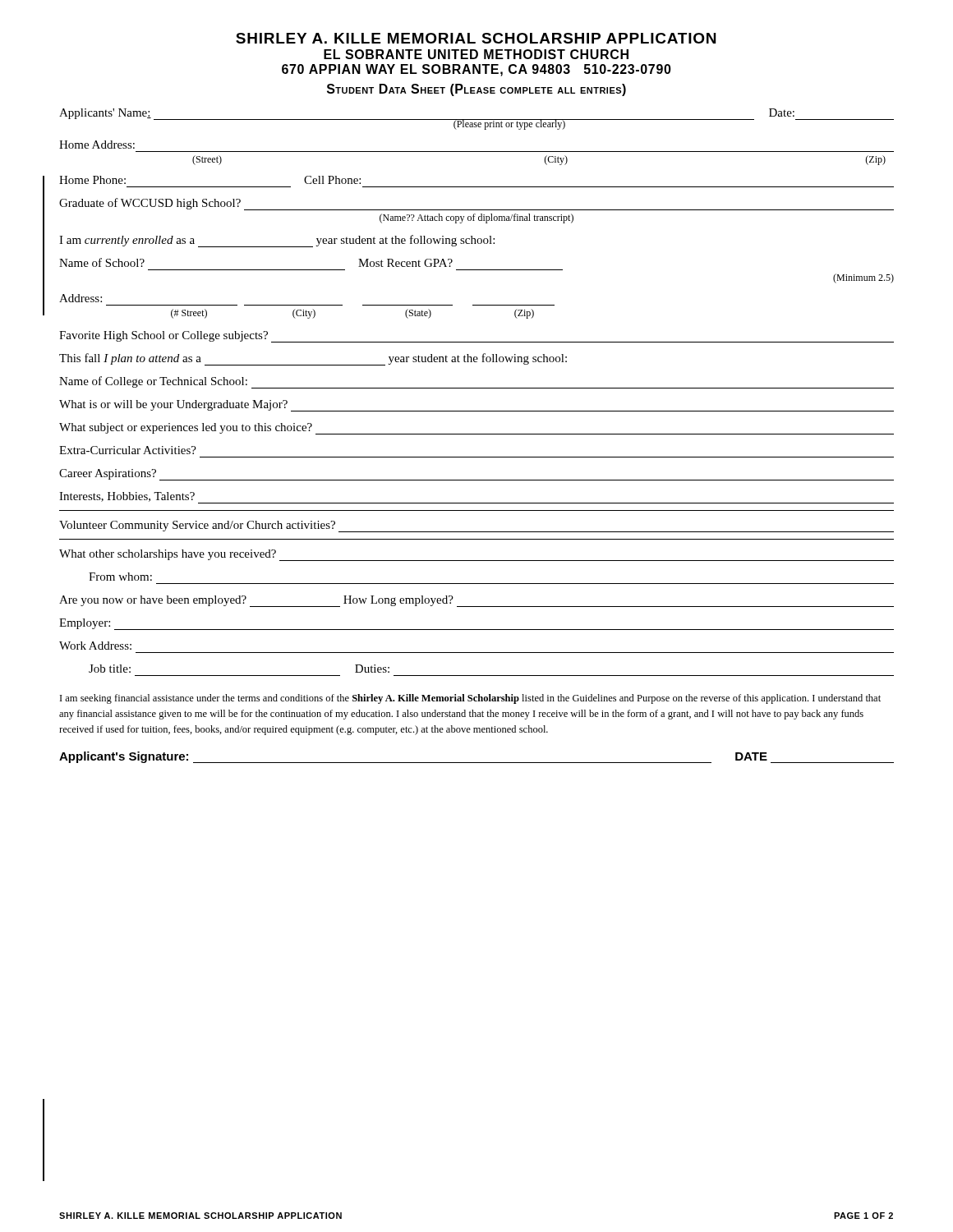Locate the section header that says "Student Data Sheet (Please complete all entries)"
Screen dimensions: 1232x953
point(476,89)
